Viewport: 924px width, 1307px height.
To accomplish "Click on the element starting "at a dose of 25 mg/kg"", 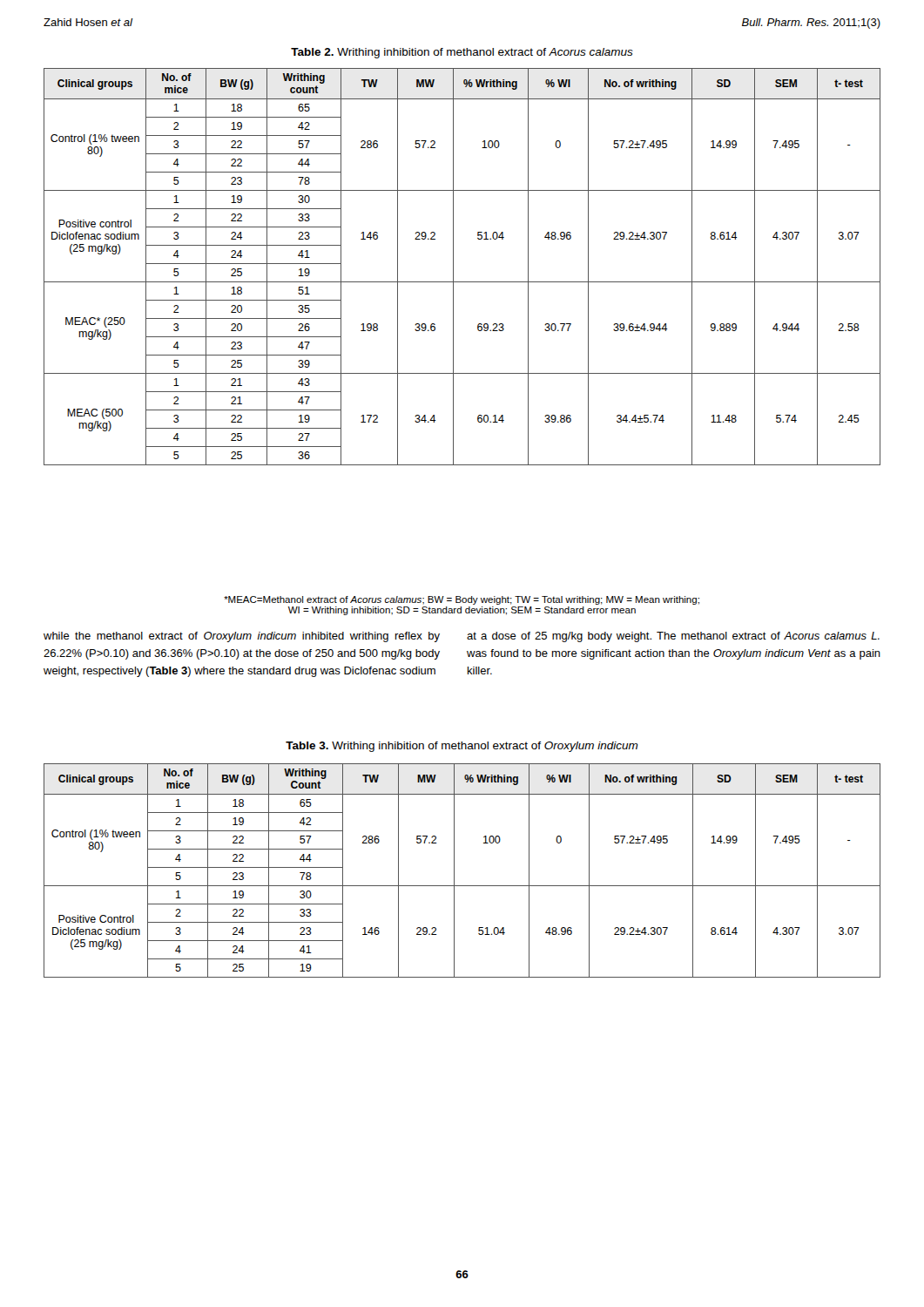I will [674, 653].
